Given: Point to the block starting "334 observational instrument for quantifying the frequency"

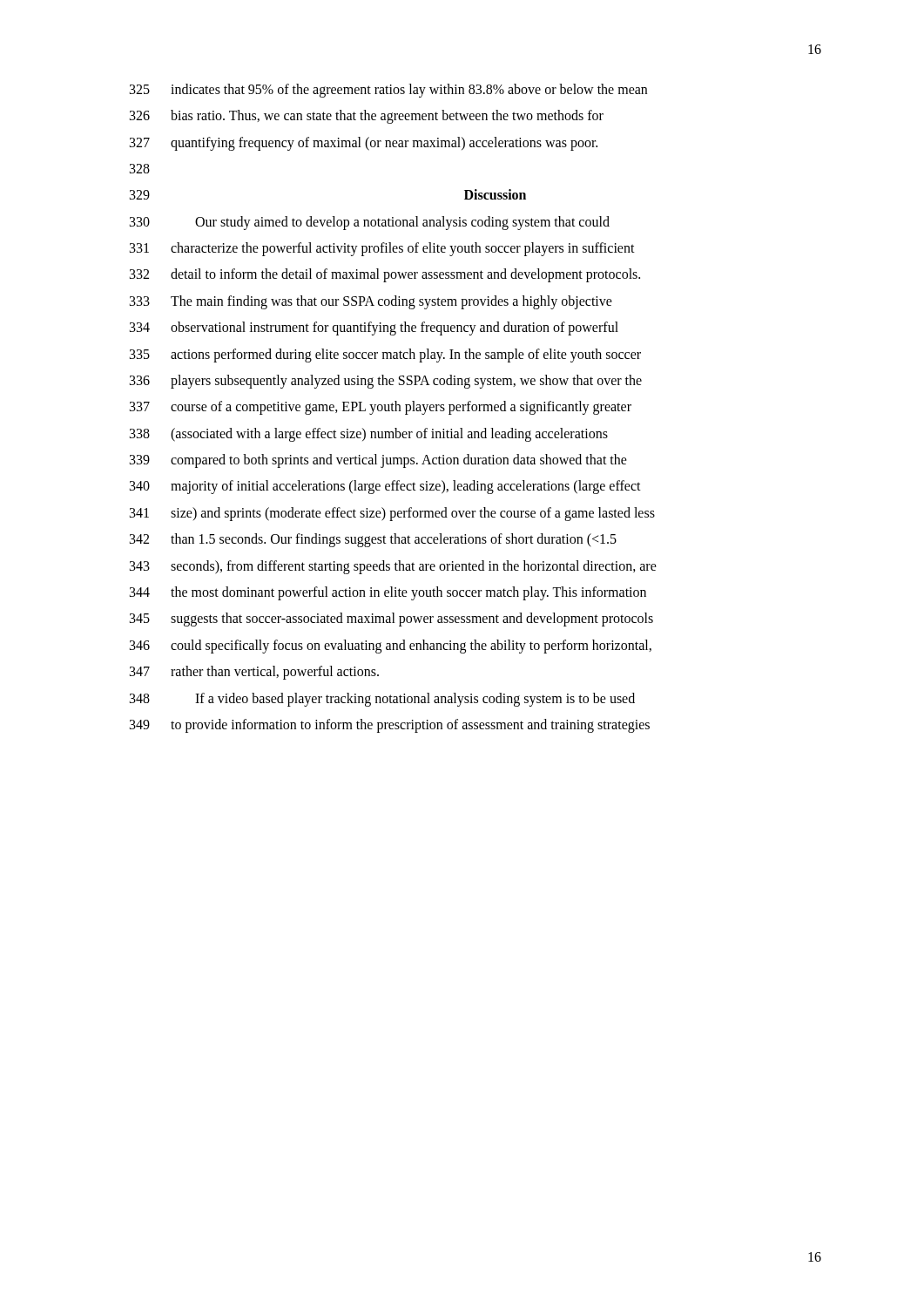Looking at the screenshot, I should (x=462, y=328).
